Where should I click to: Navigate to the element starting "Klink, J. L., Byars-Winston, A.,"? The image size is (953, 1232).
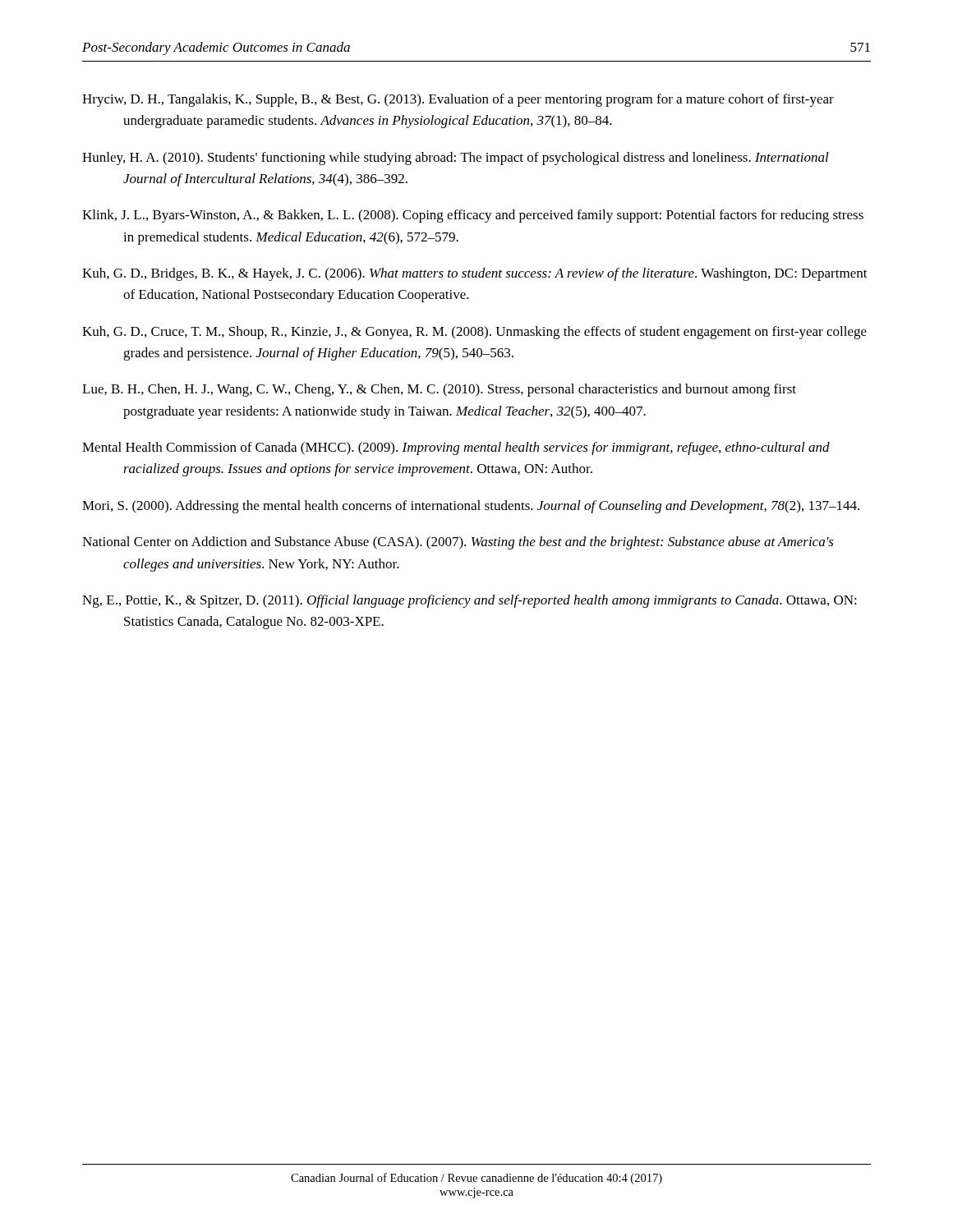click(x=473, y=226)
